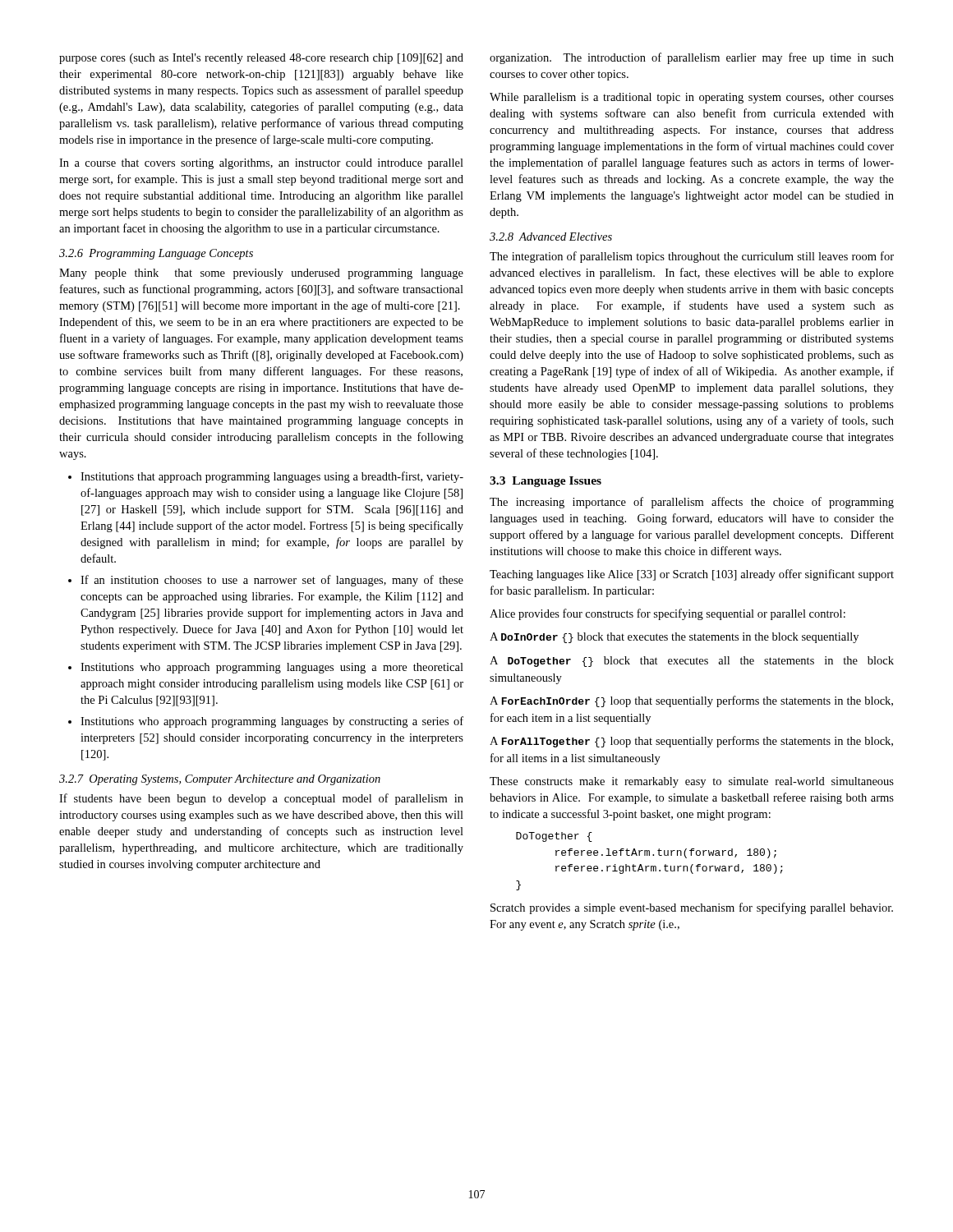
Task: Find the text block with the text "Many people think that some previously"
Action: pos(261,363)
